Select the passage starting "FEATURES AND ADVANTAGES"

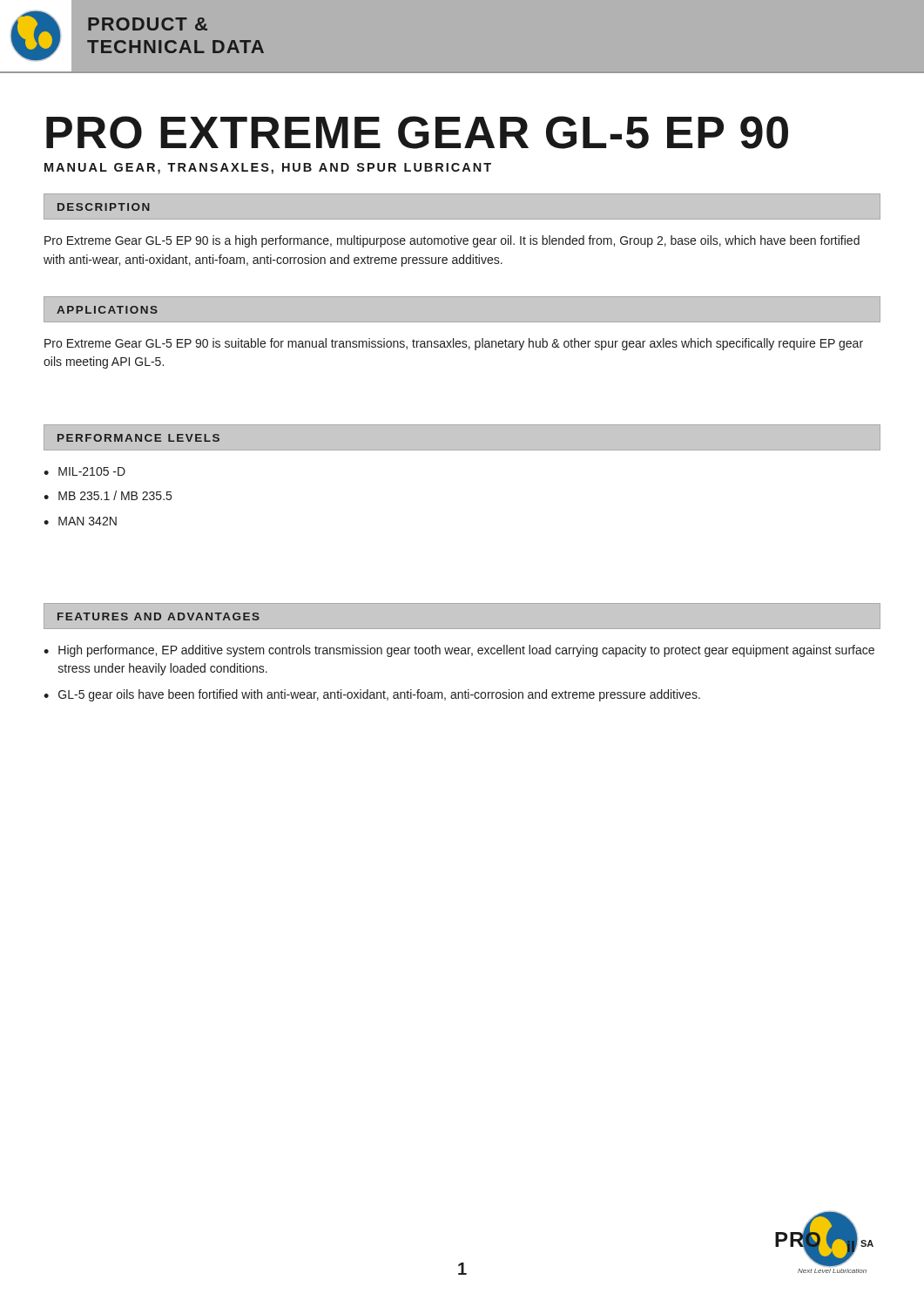point(159,616)
